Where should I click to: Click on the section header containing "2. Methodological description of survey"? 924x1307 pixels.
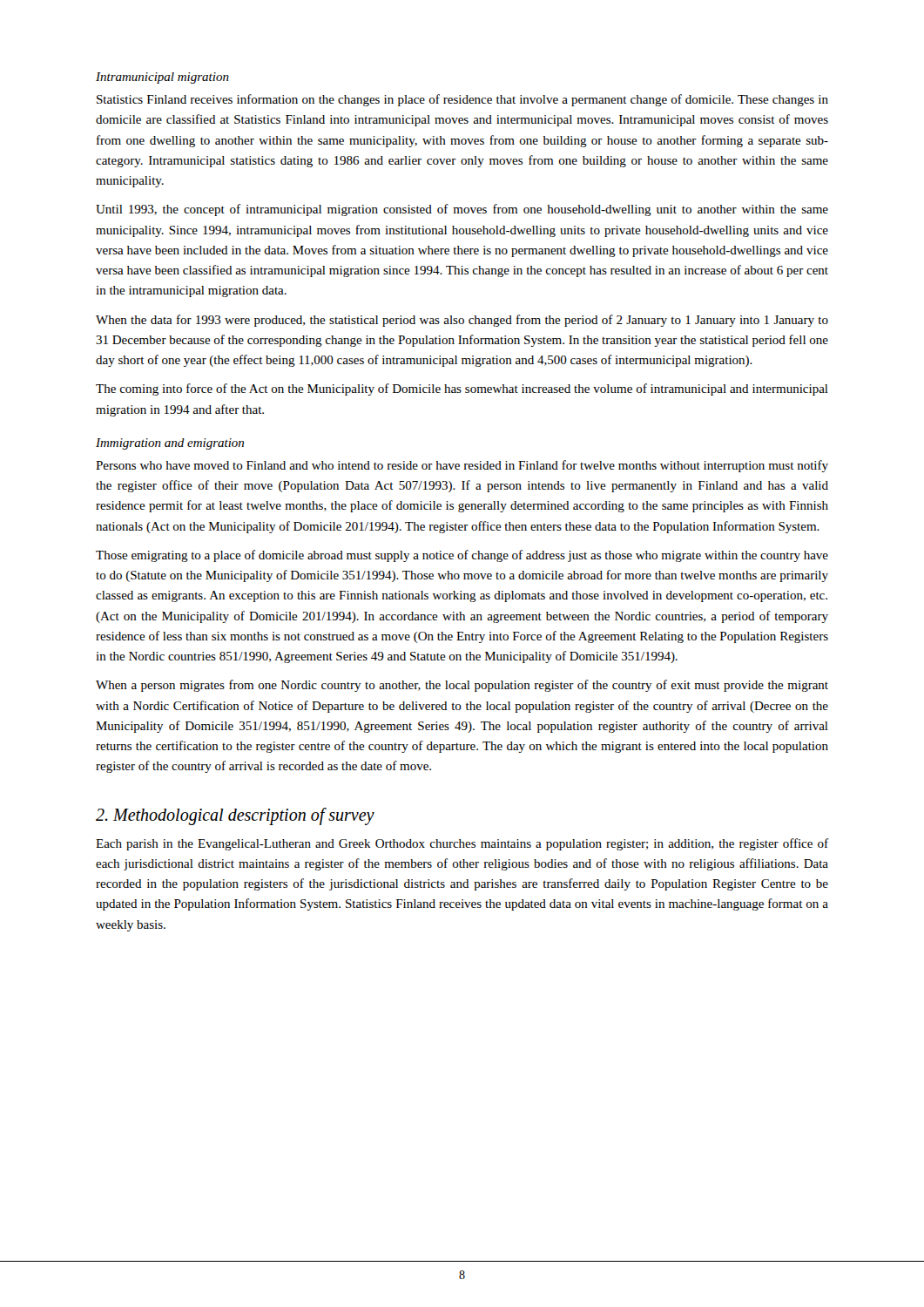point(235,814)
